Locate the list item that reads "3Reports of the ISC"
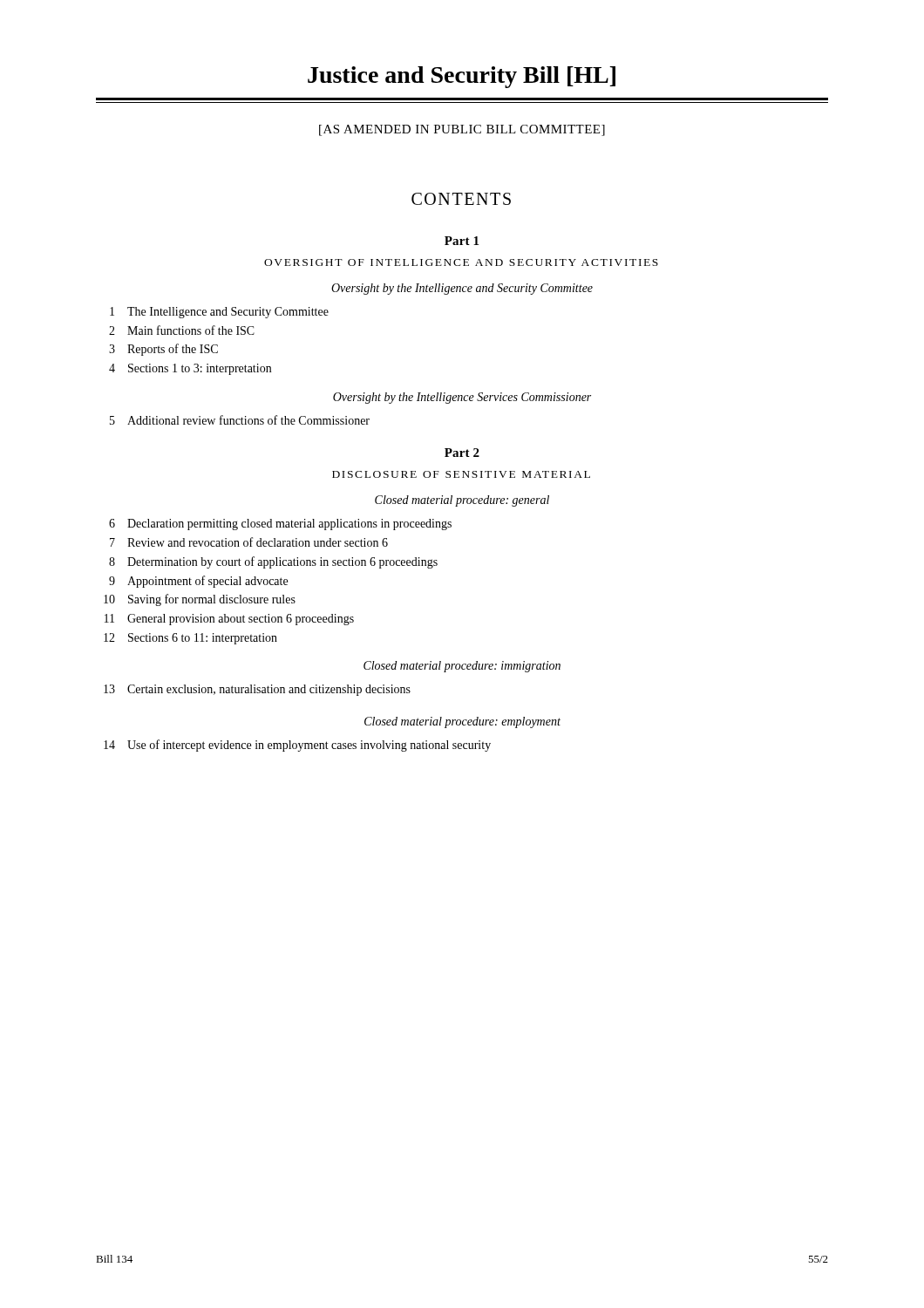 tap(163, 350)
